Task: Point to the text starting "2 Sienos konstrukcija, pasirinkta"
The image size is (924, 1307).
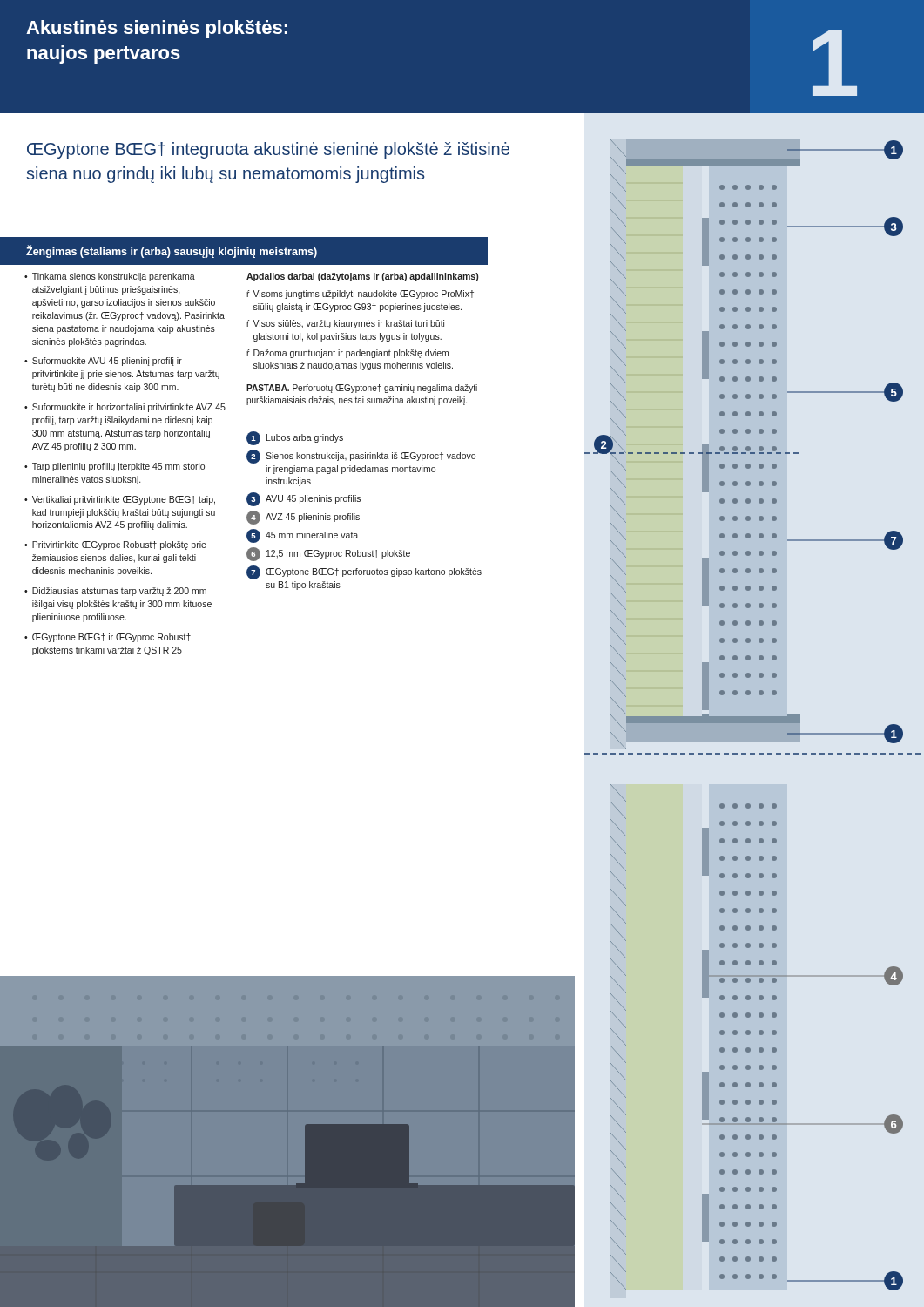Action: click(365, 469)
